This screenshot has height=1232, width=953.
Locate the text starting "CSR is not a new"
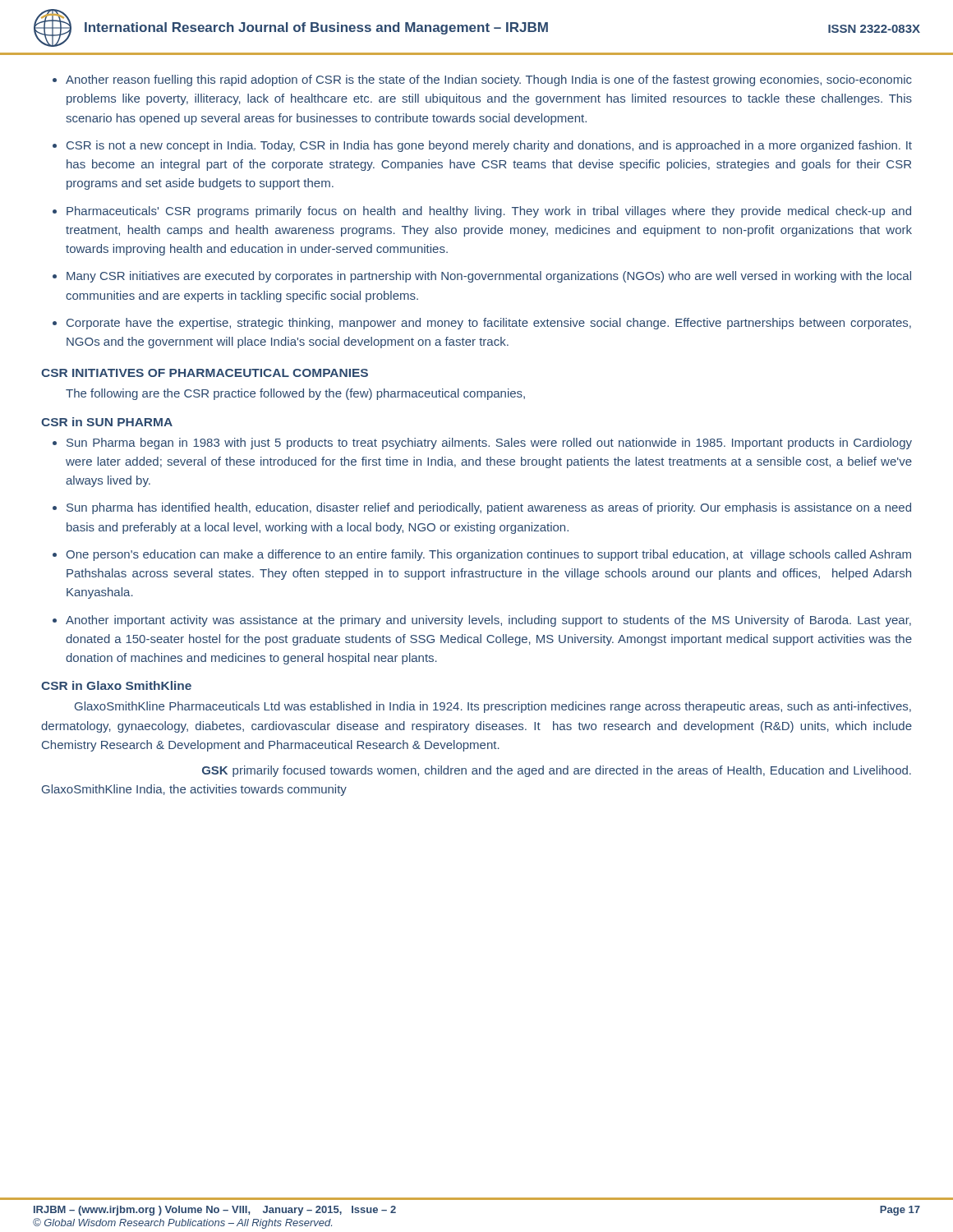coord(489,164)
